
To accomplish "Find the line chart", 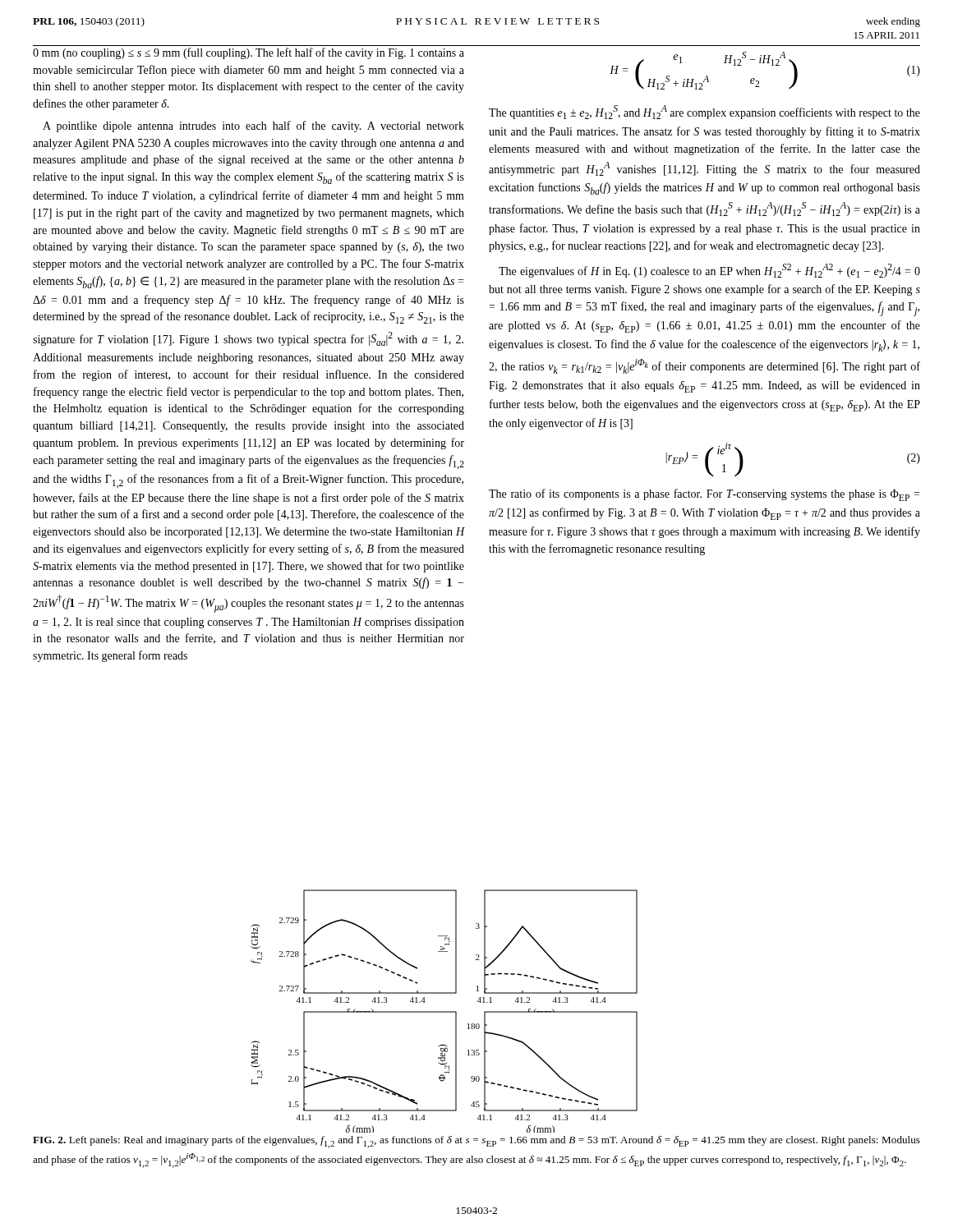I will point(476,1005).
